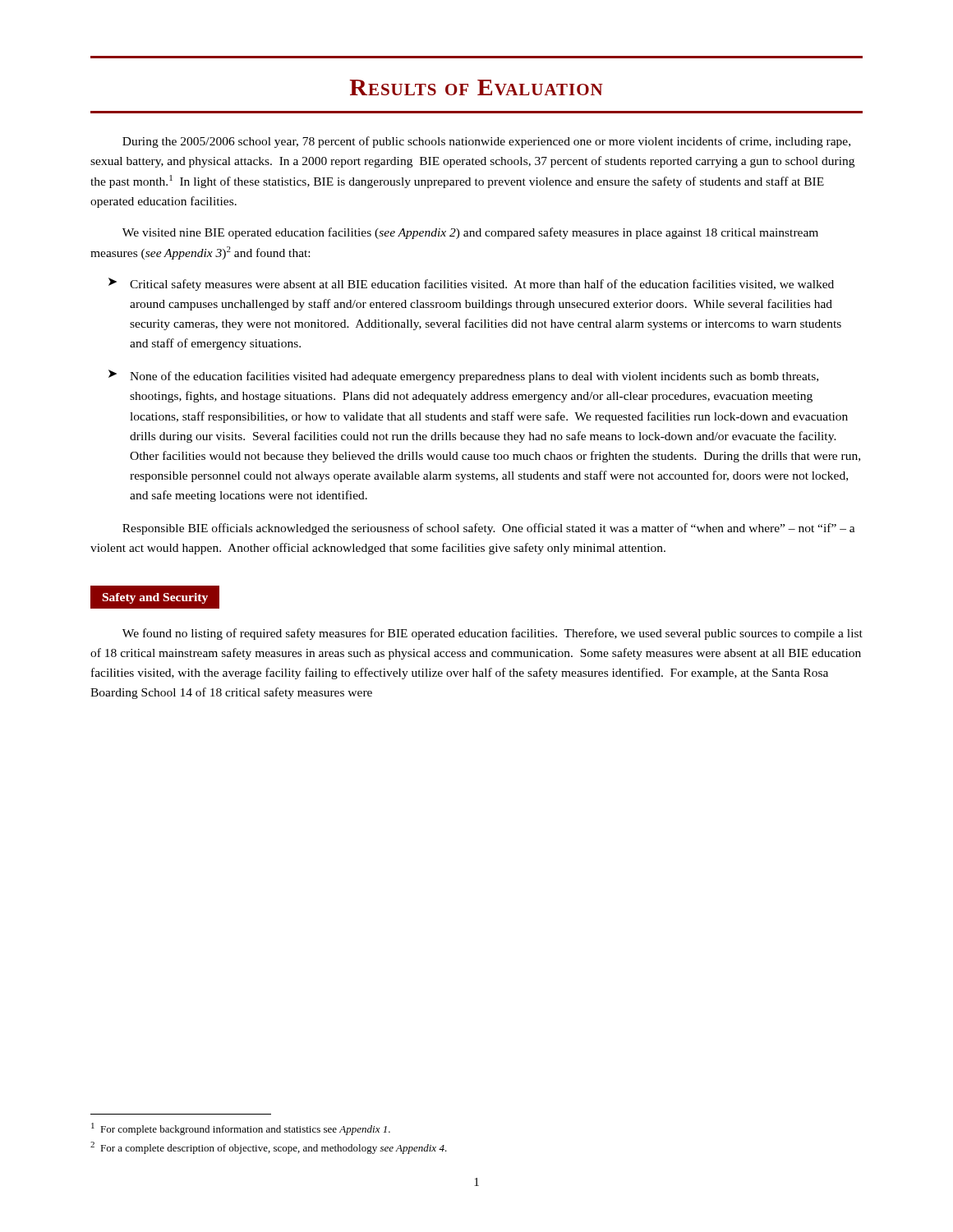Where is the passage that starts "During the 2005/2006"?
This screenshot has width=953, height=1232.
click(473, 171)
